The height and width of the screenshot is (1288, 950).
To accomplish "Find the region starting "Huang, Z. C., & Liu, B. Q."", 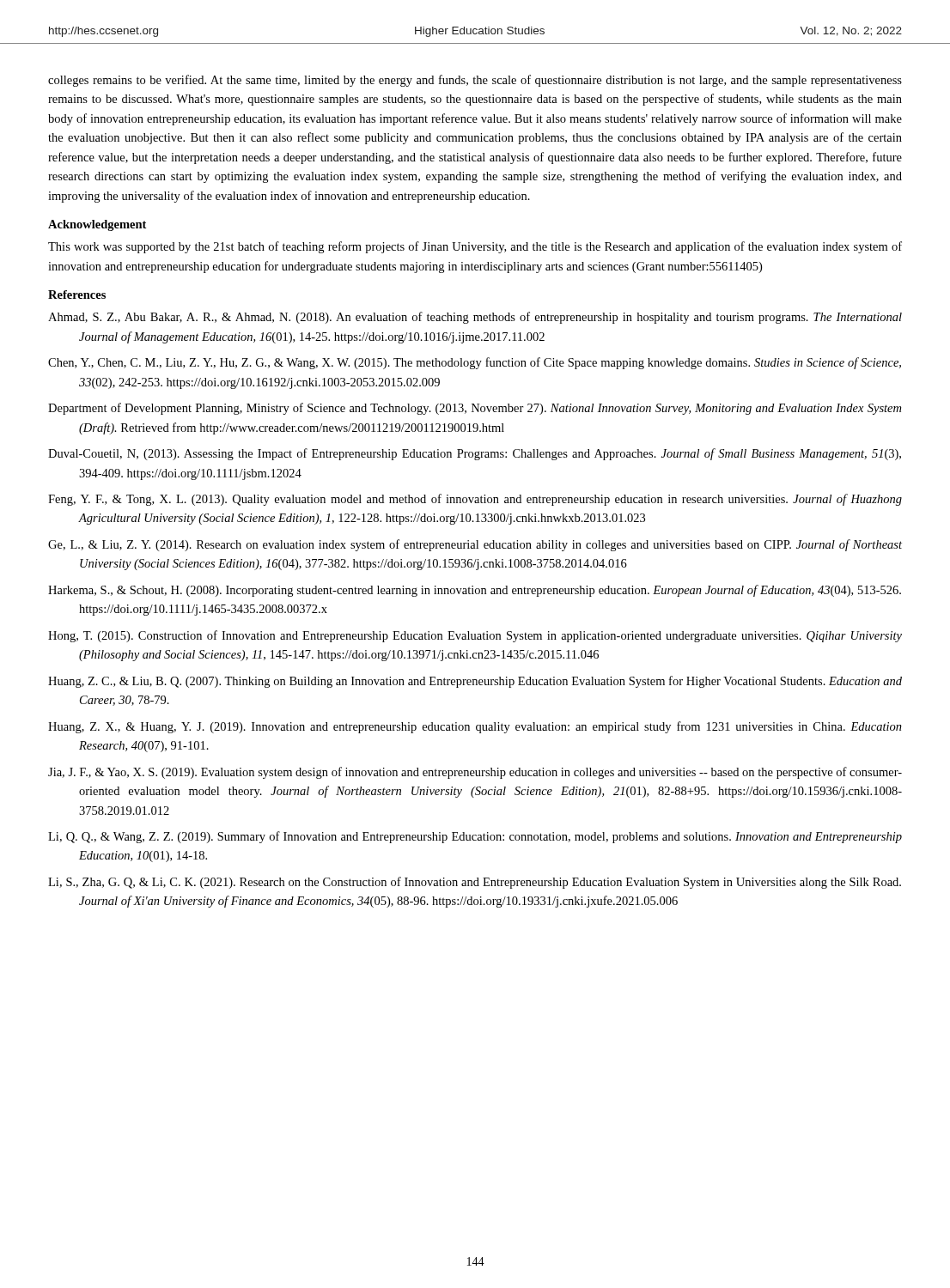I will tap(475, 690).
